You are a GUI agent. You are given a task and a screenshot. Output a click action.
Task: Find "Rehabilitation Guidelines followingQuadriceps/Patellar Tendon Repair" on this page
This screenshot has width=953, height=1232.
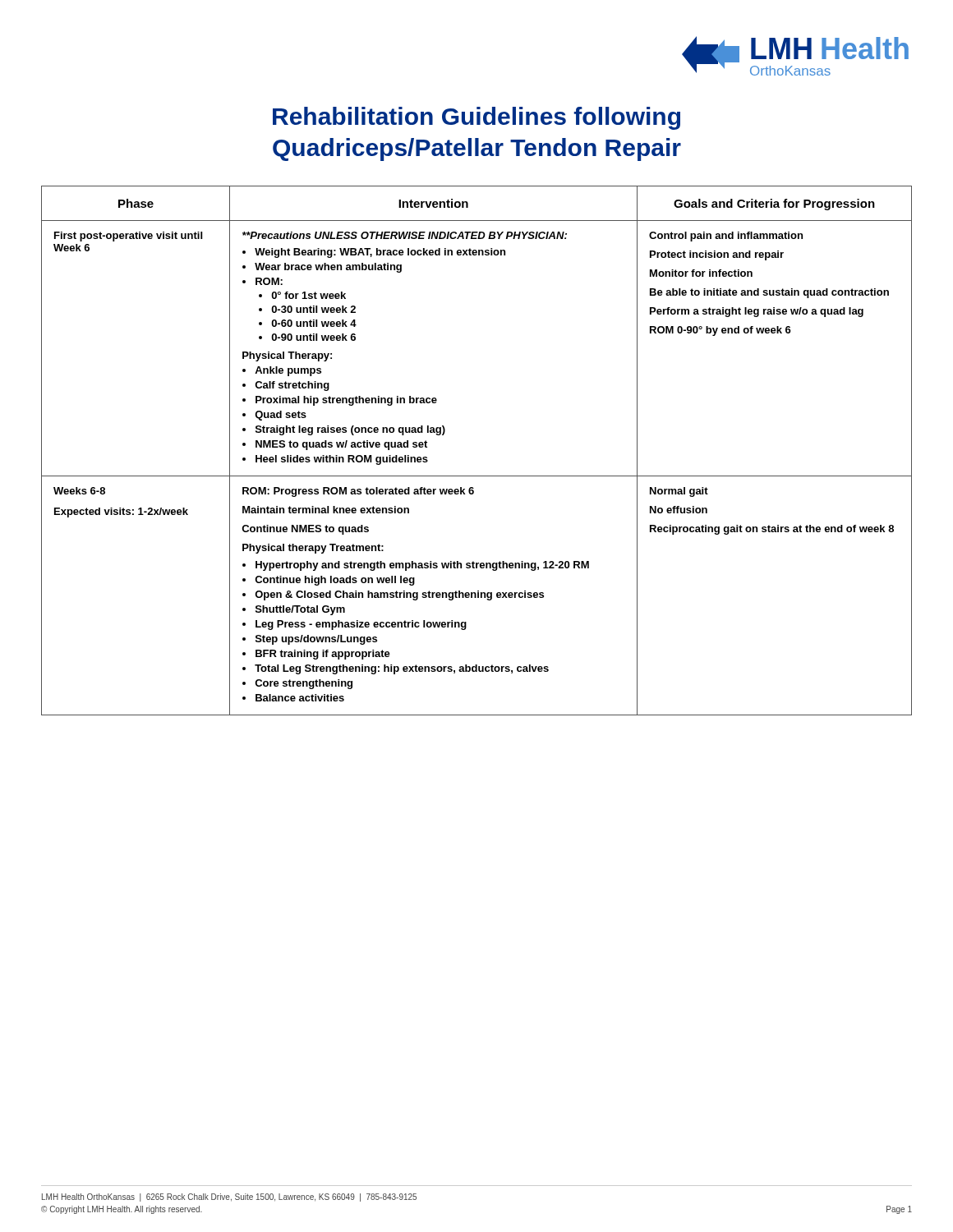point(476,132)
